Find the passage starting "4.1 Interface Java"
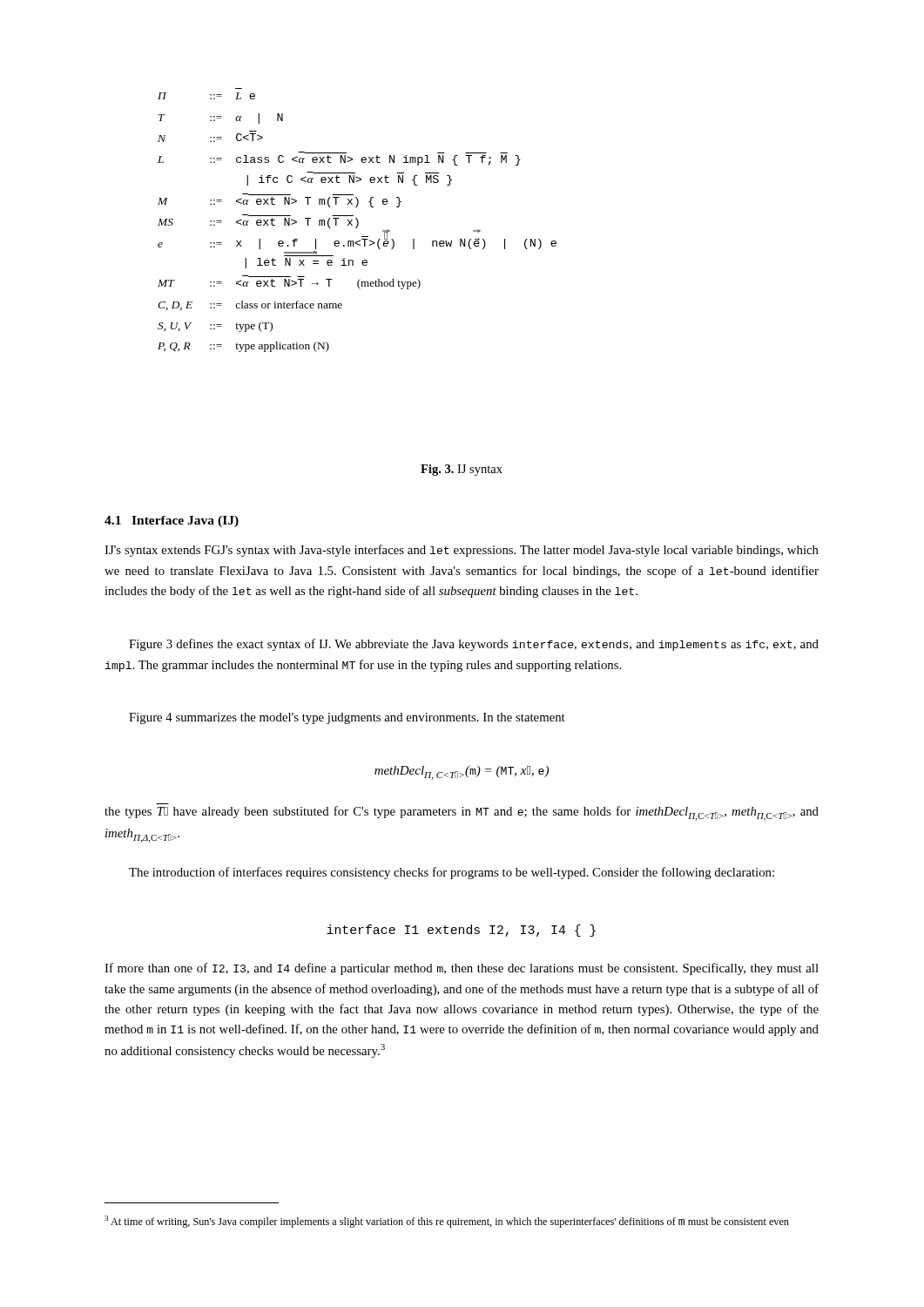The height and width of the screenshot is (1307, 924). (172, 520)
